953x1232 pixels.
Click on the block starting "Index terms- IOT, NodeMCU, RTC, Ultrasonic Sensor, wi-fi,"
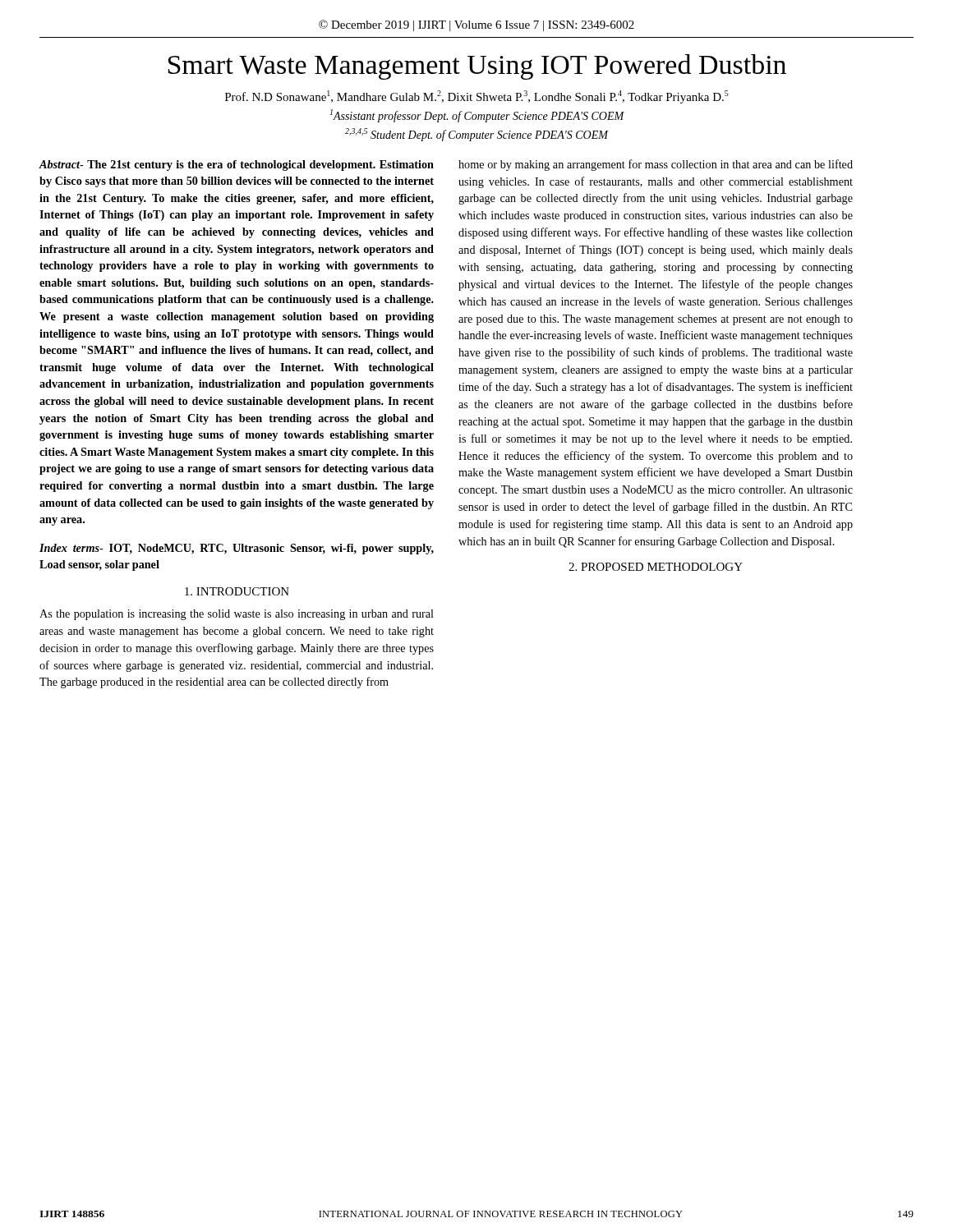coord(237,556)
